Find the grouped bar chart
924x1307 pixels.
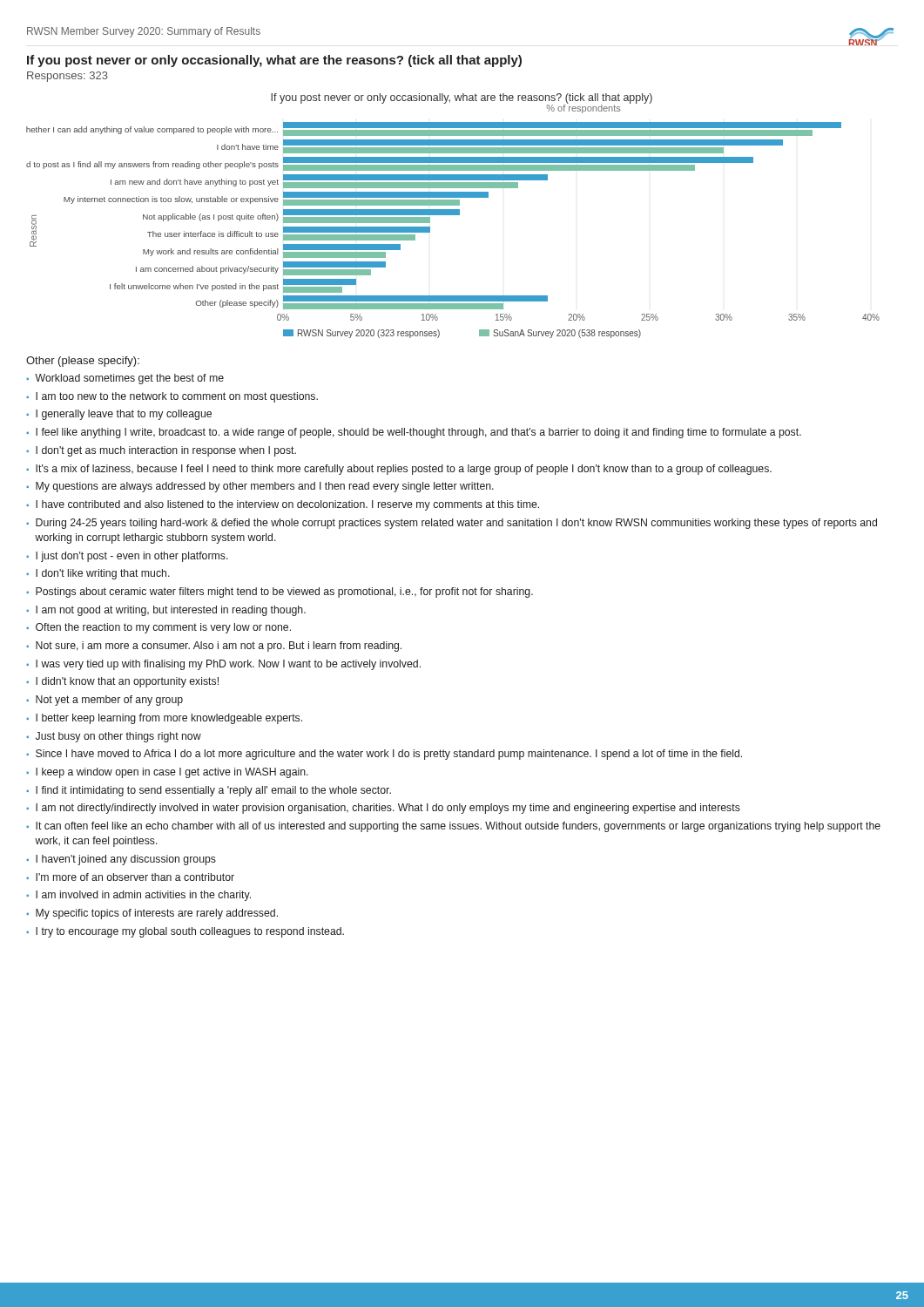point(462,218)
